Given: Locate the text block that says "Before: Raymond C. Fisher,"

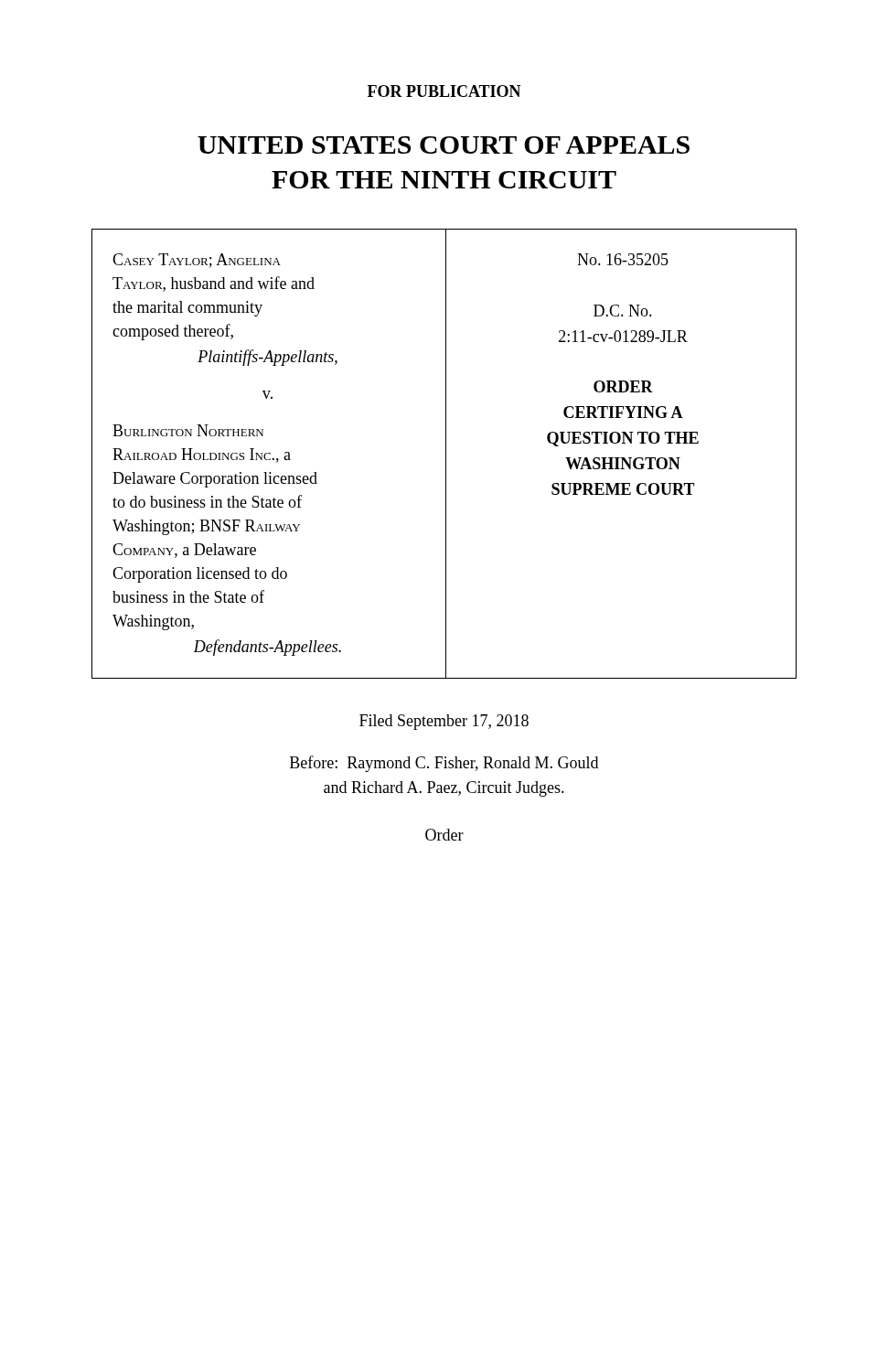Looking at the screenshot, I should tap(444, 775).
